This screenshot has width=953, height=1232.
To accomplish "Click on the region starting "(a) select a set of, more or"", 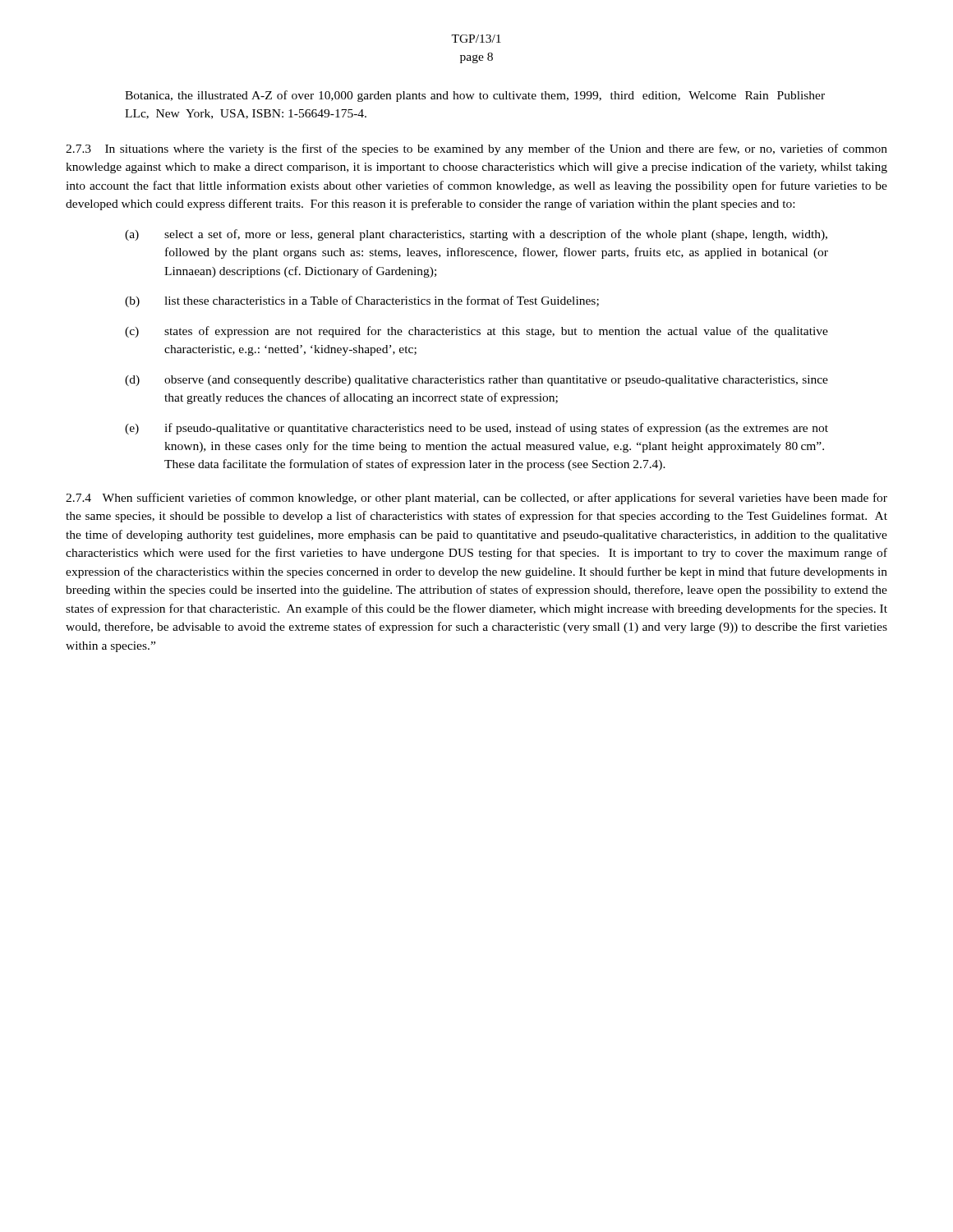I will click(476, 252).
